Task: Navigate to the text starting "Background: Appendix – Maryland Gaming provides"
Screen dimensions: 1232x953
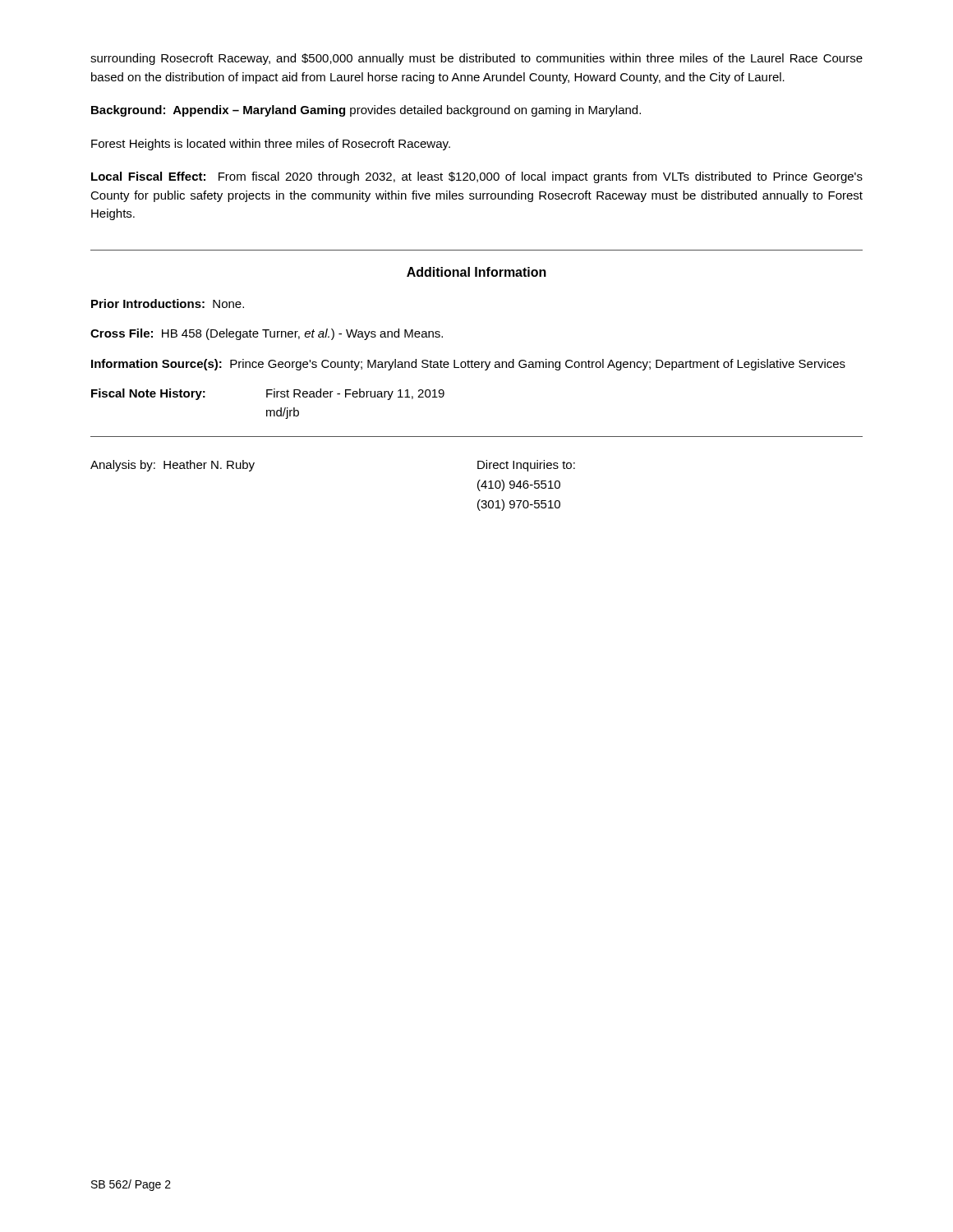Action: 366,110
